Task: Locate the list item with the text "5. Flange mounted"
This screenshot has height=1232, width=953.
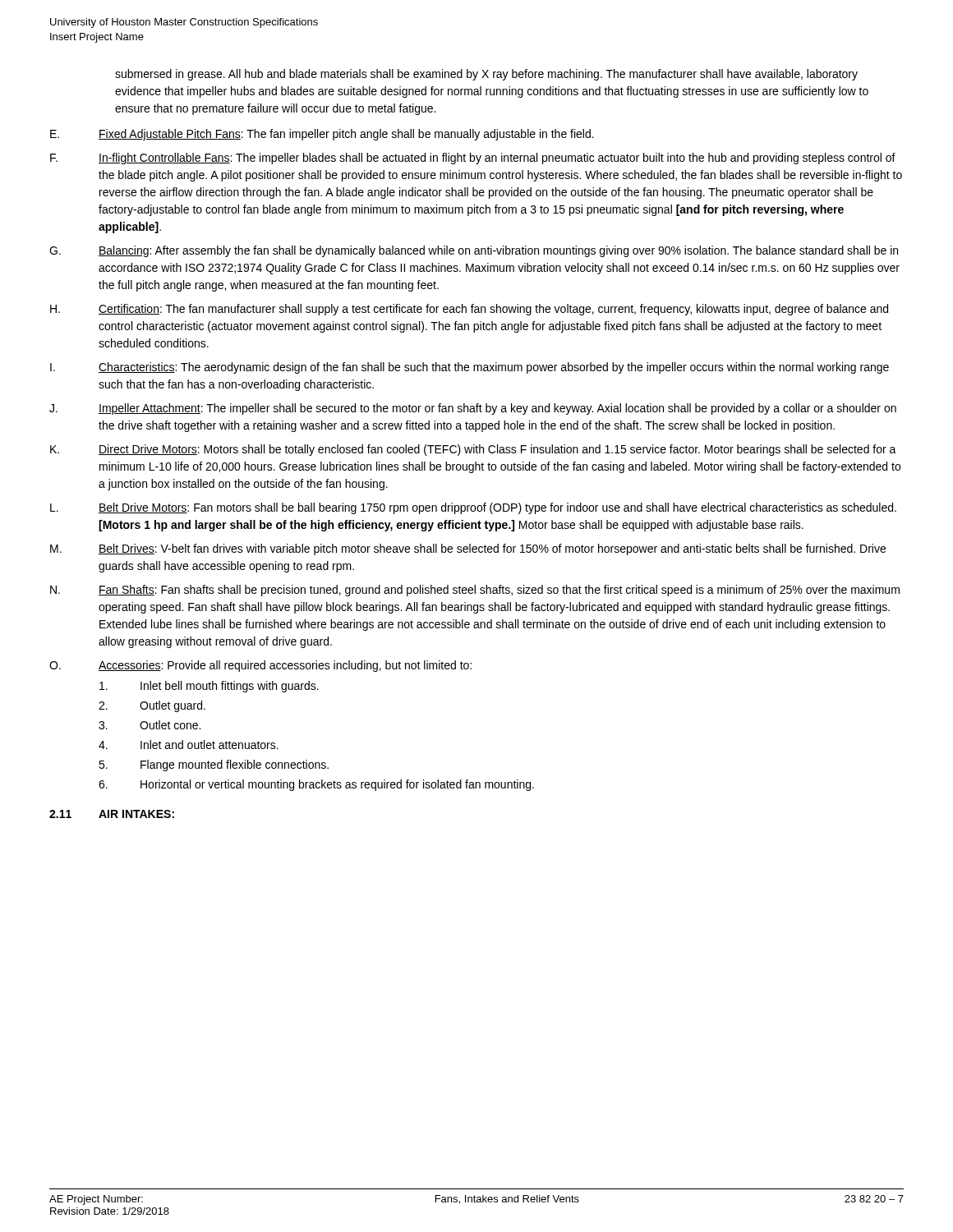Action: click(214, 765)
